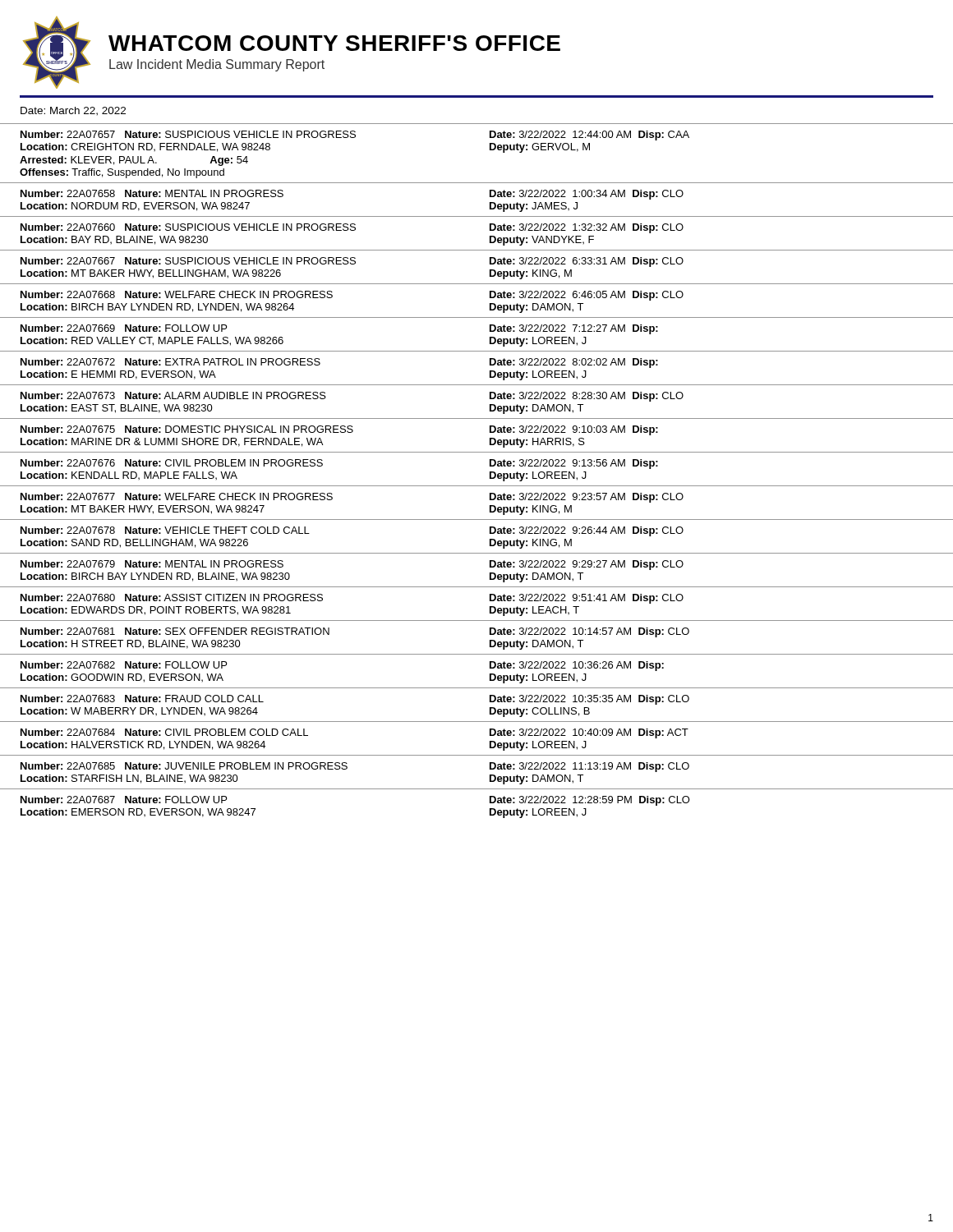This screenshot has width=953, height=1232.
Task: Find the element starting "Number: 22A07657 Nature:"
Action: pos(355,136)
